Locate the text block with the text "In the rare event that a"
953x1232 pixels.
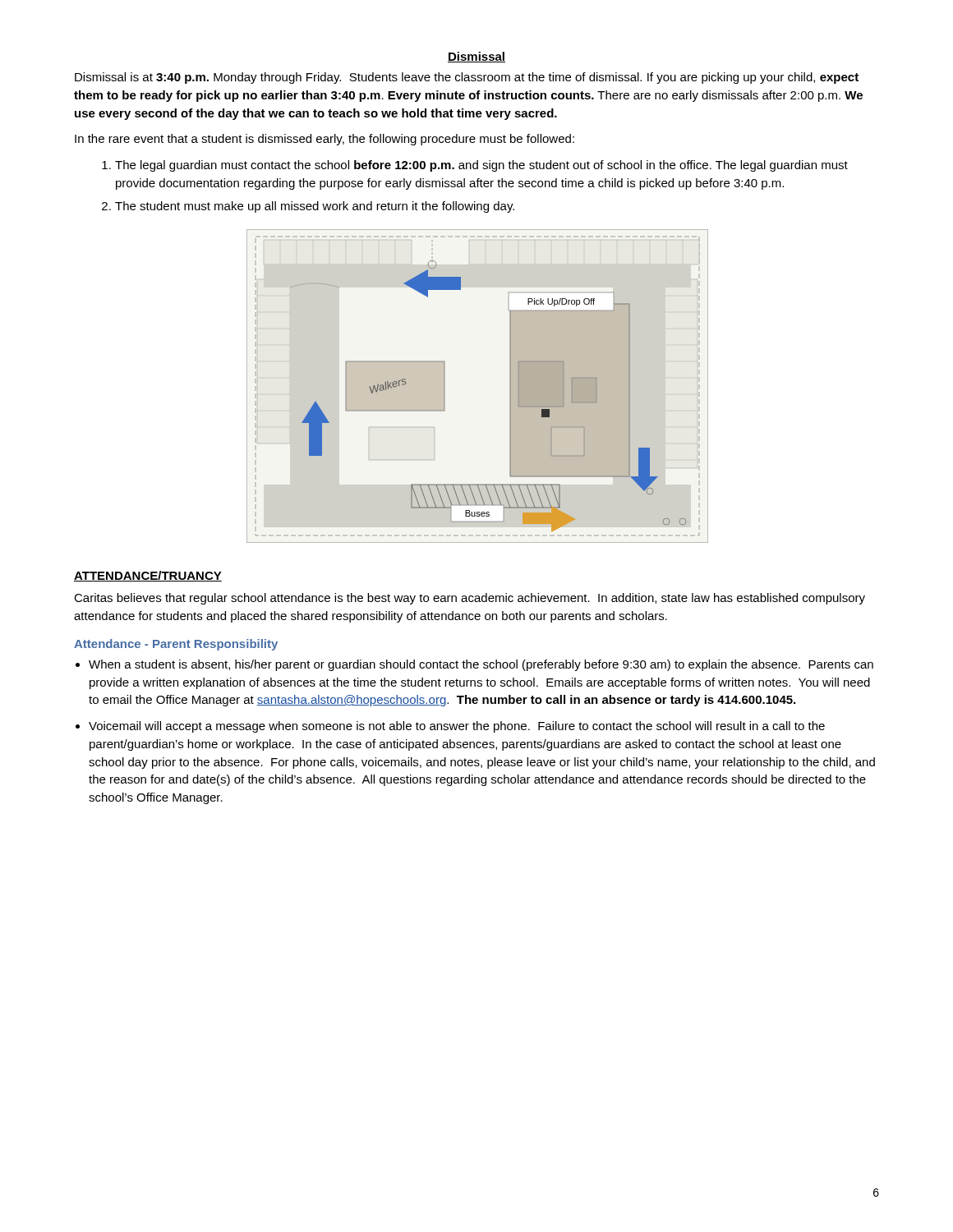(x=325, y=139)
